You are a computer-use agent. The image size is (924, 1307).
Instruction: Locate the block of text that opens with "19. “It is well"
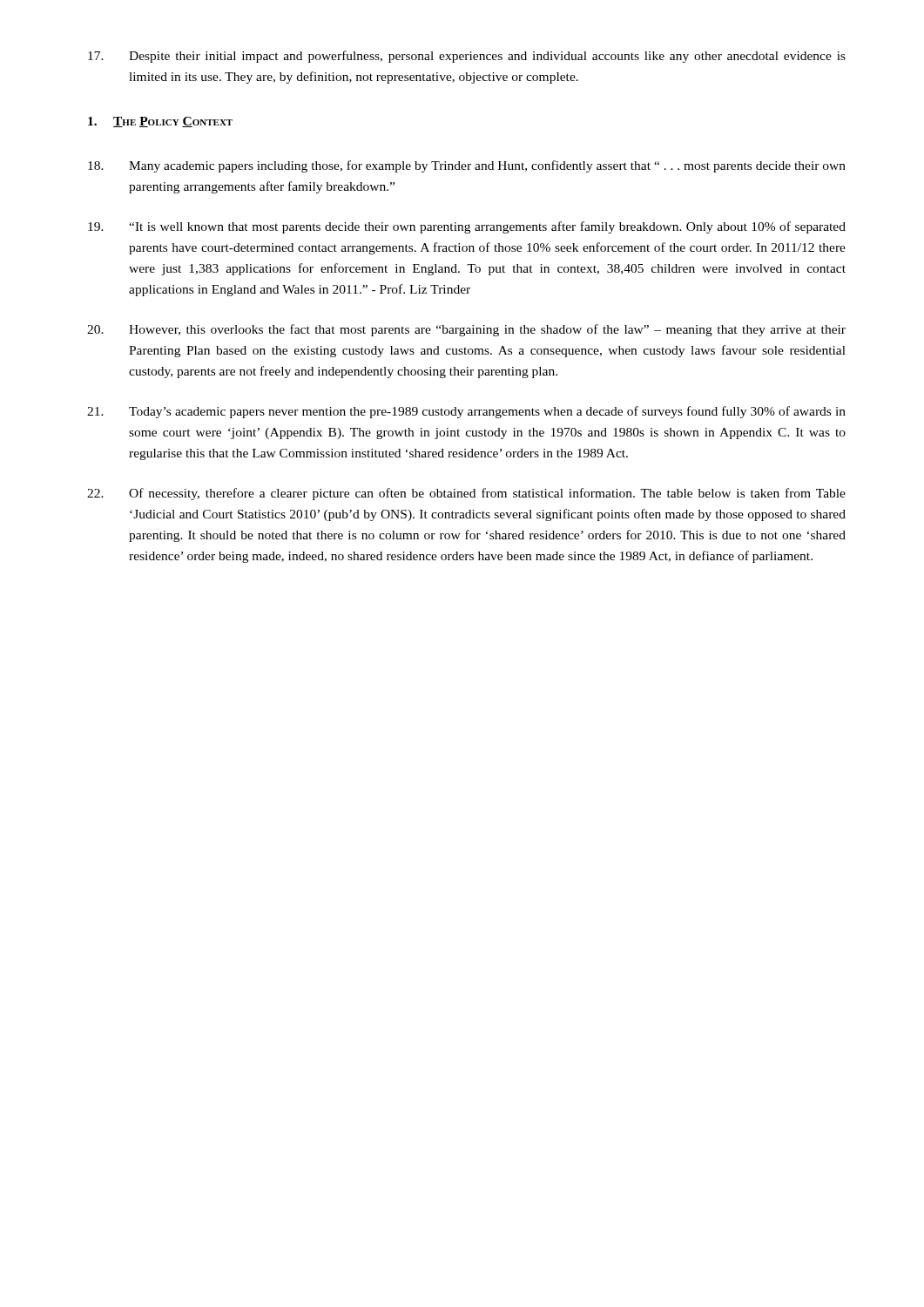click(x=466, y=258)
